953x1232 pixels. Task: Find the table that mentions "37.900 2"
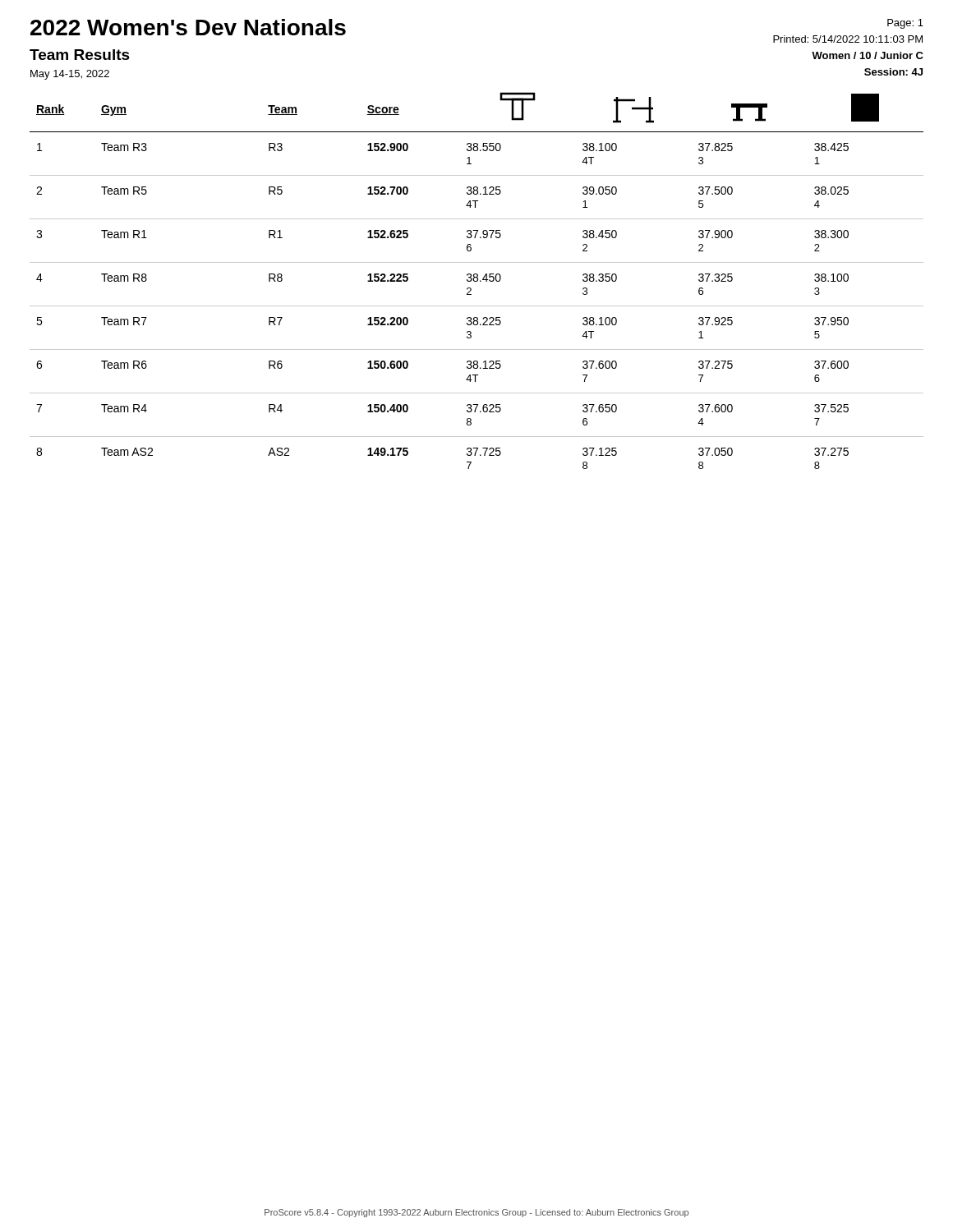coord(476,285)
